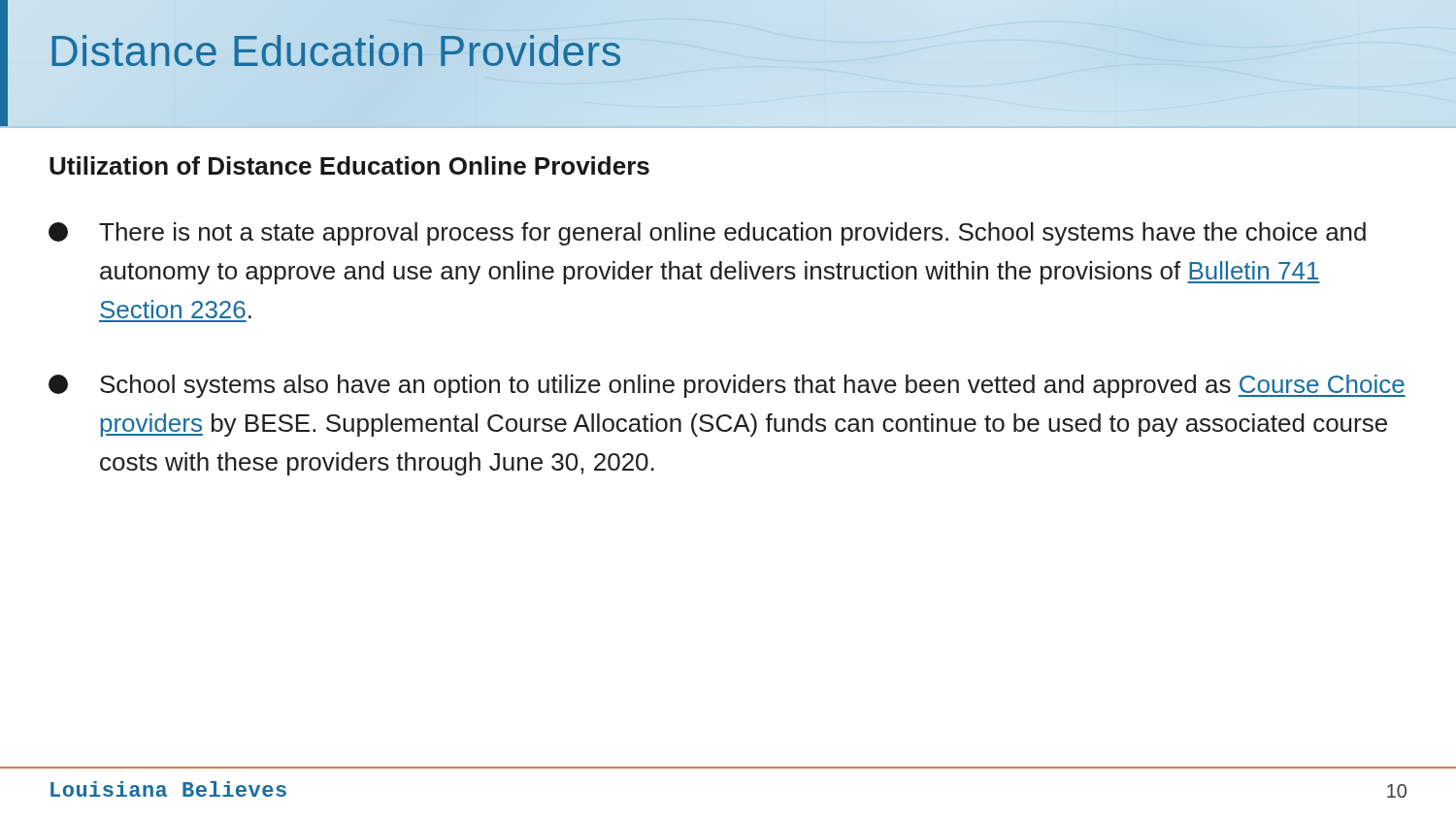Image resolution: width=1456 pixels, height=819 pixels.
Task: Click the passage that begins "There is not"
Action: point(728,271)
